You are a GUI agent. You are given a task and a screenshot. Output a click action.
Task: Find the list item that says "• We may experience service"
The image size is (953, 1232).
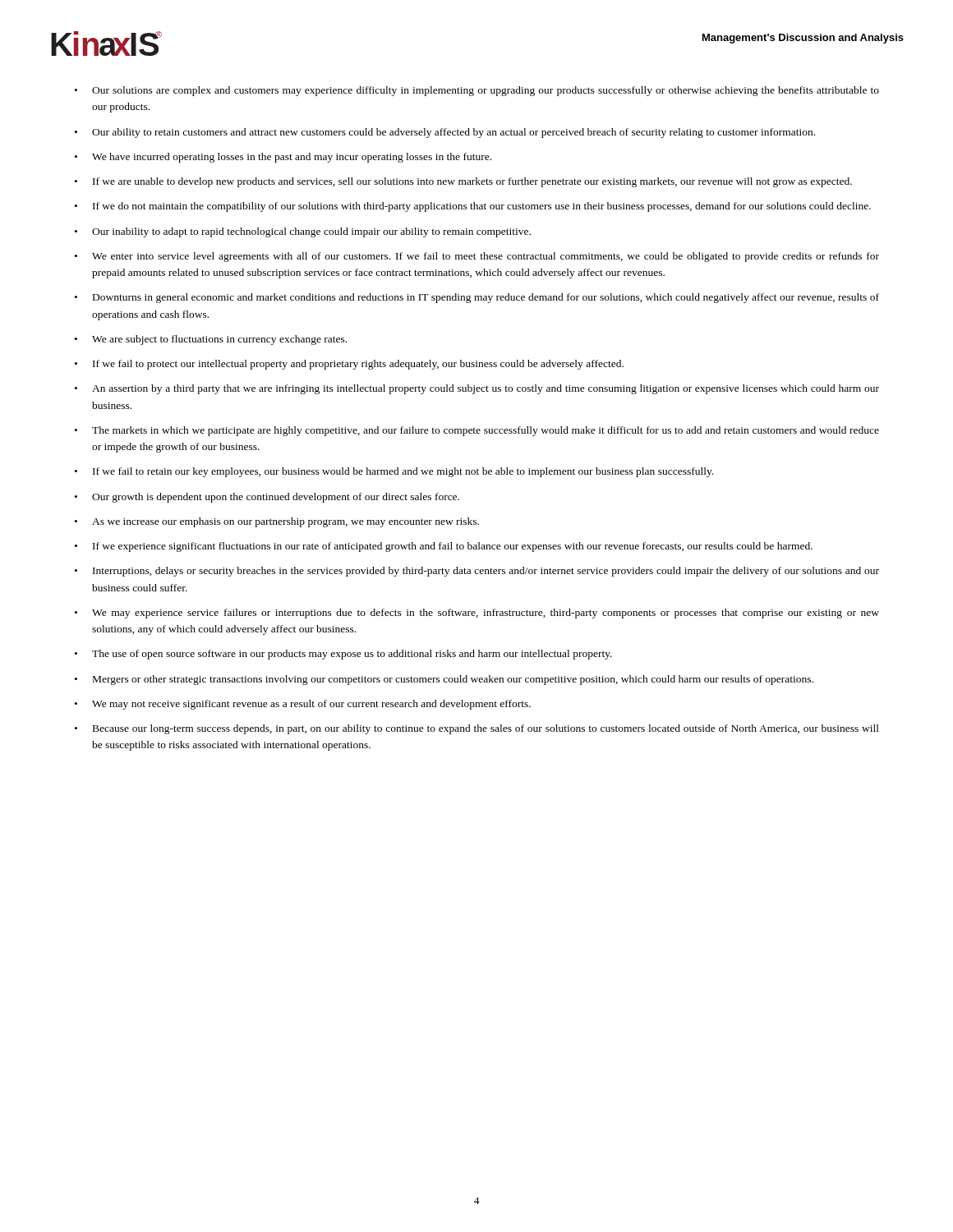point(476,621)
